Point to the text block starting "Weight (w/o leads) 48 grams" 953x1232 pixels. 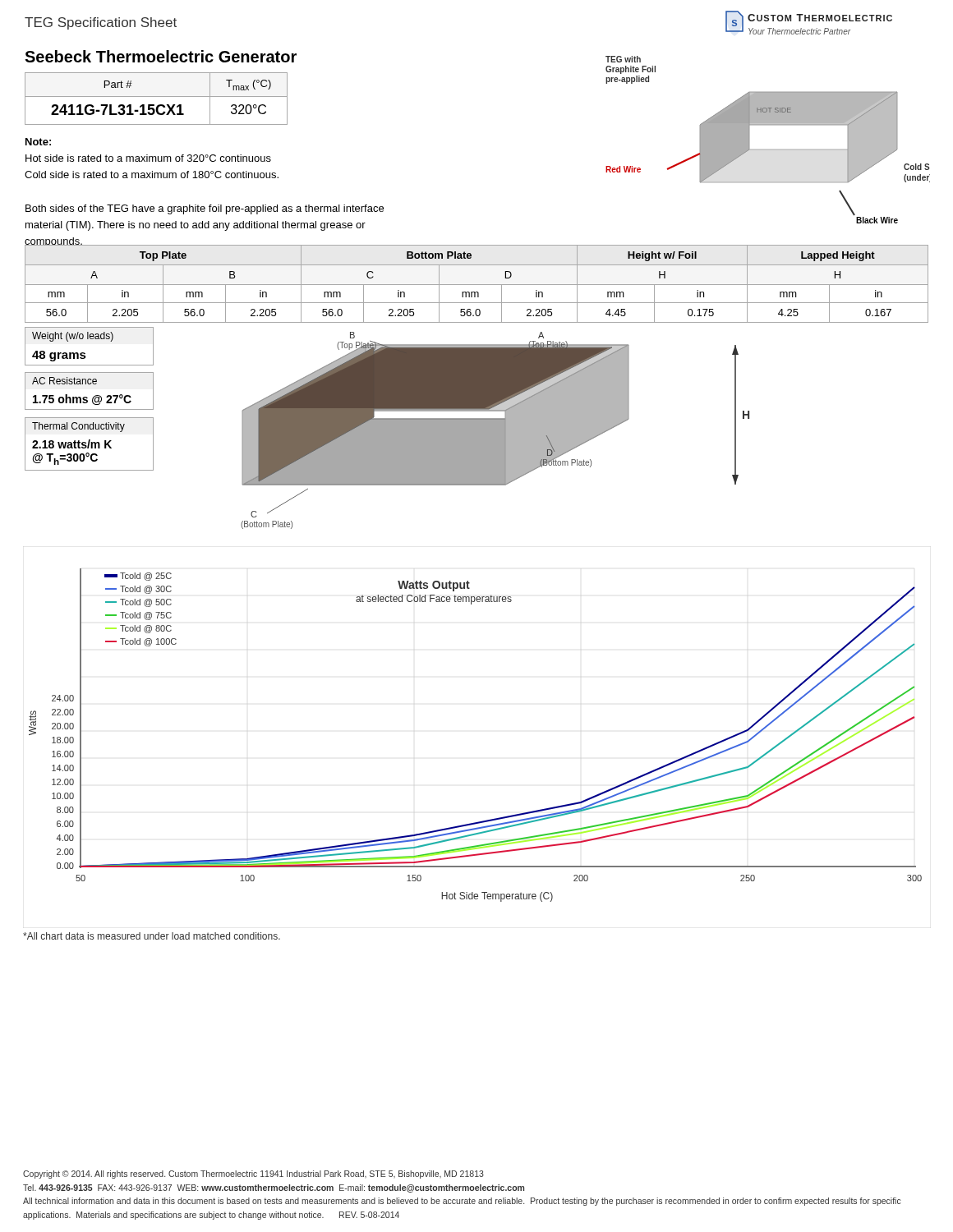(89, 346)
